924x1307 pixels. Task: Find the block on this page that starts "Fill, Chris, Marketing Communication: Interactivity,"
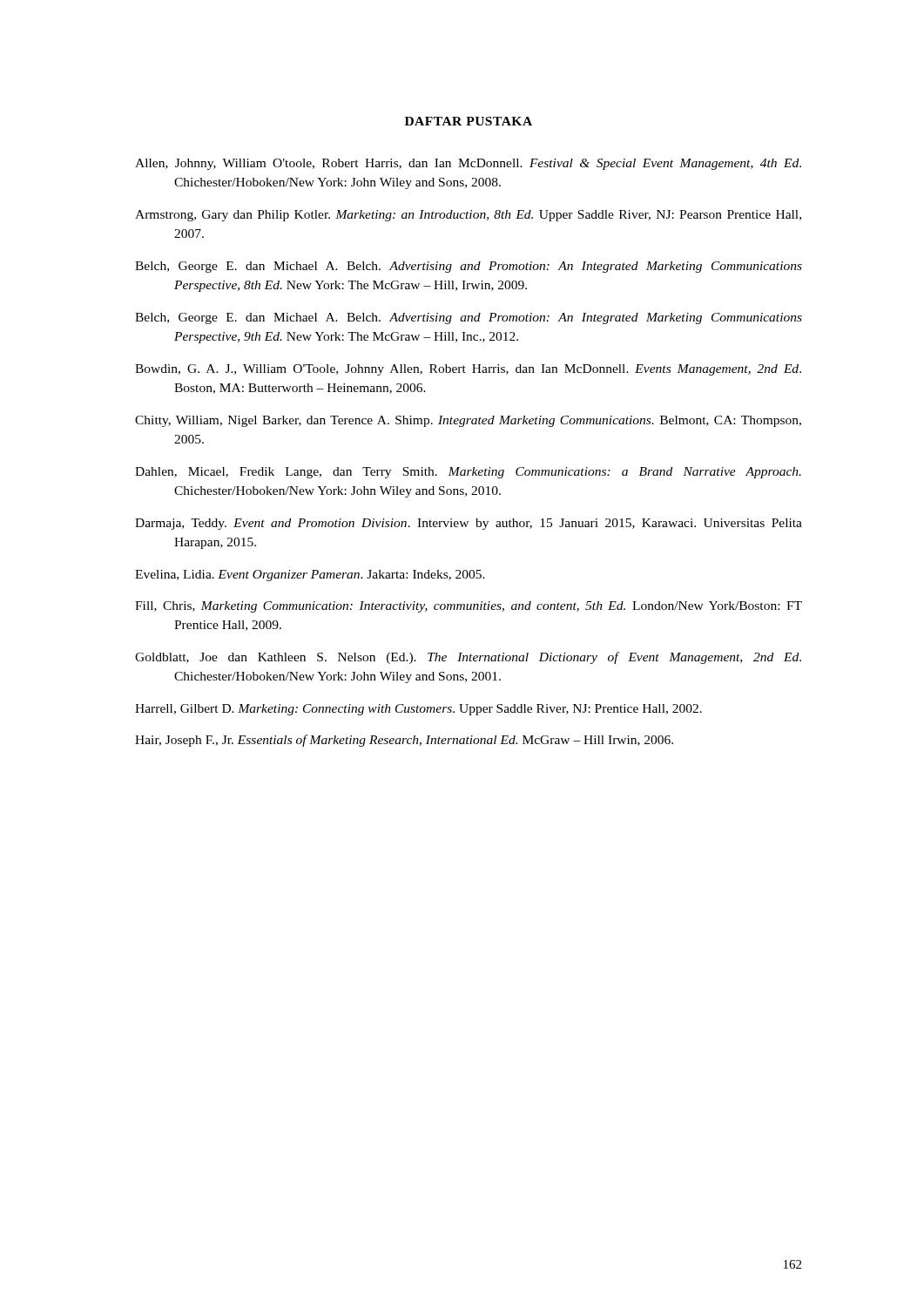[x=469, y=615]
